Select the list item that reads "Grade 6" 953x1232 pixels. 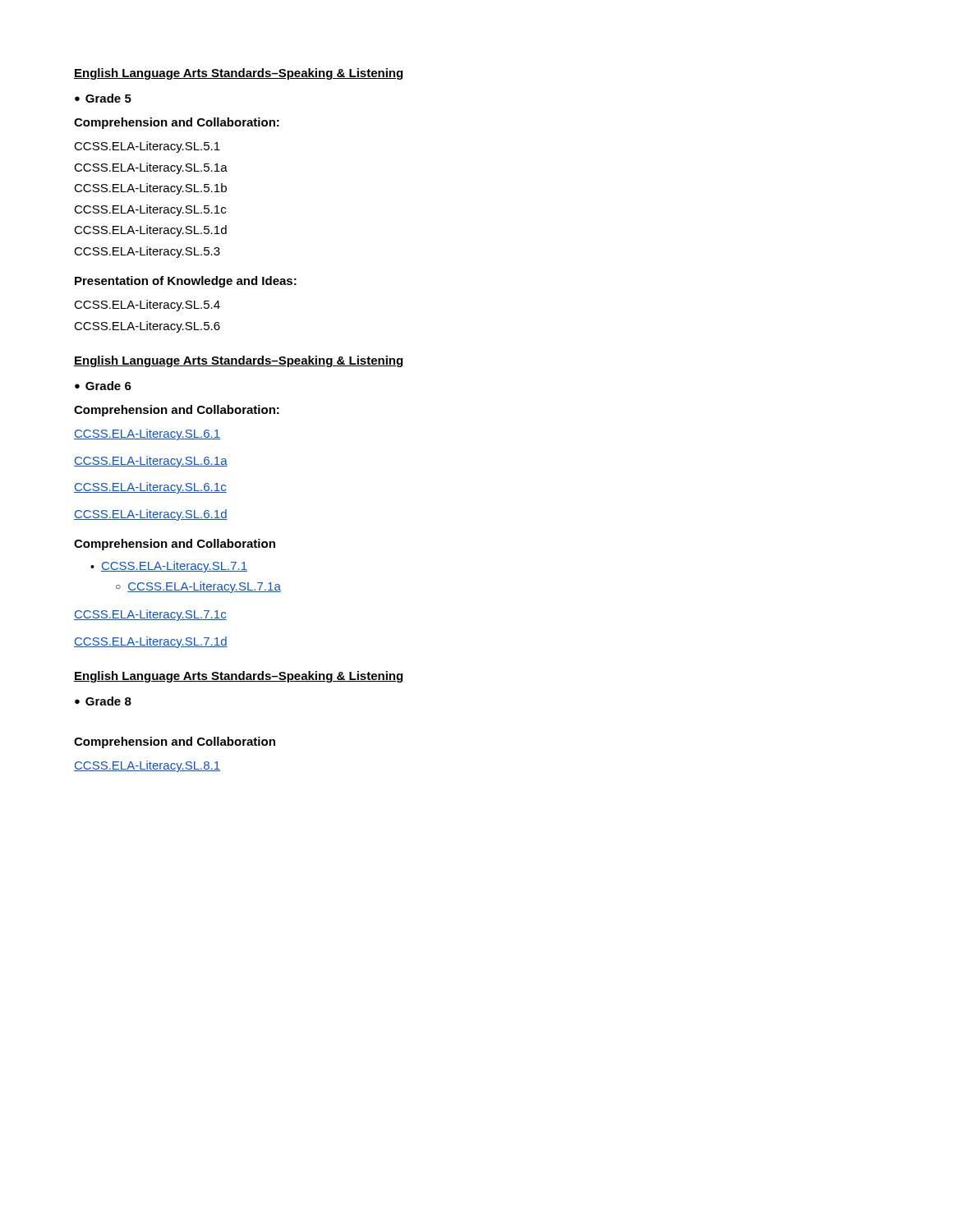[x=108, y=386]
